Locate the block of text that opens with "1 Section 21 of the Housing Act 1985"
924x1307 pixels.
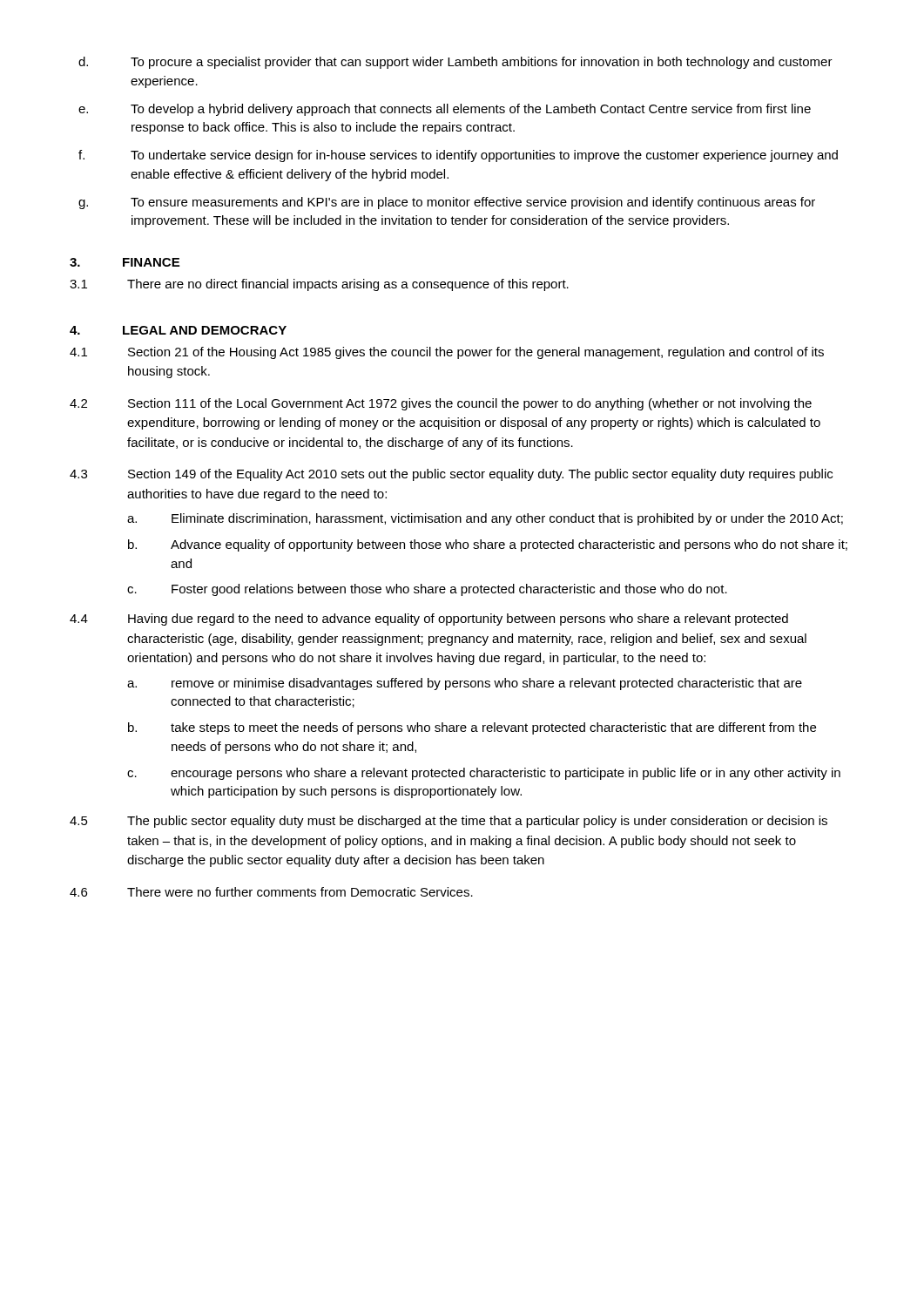pos(462,362)
